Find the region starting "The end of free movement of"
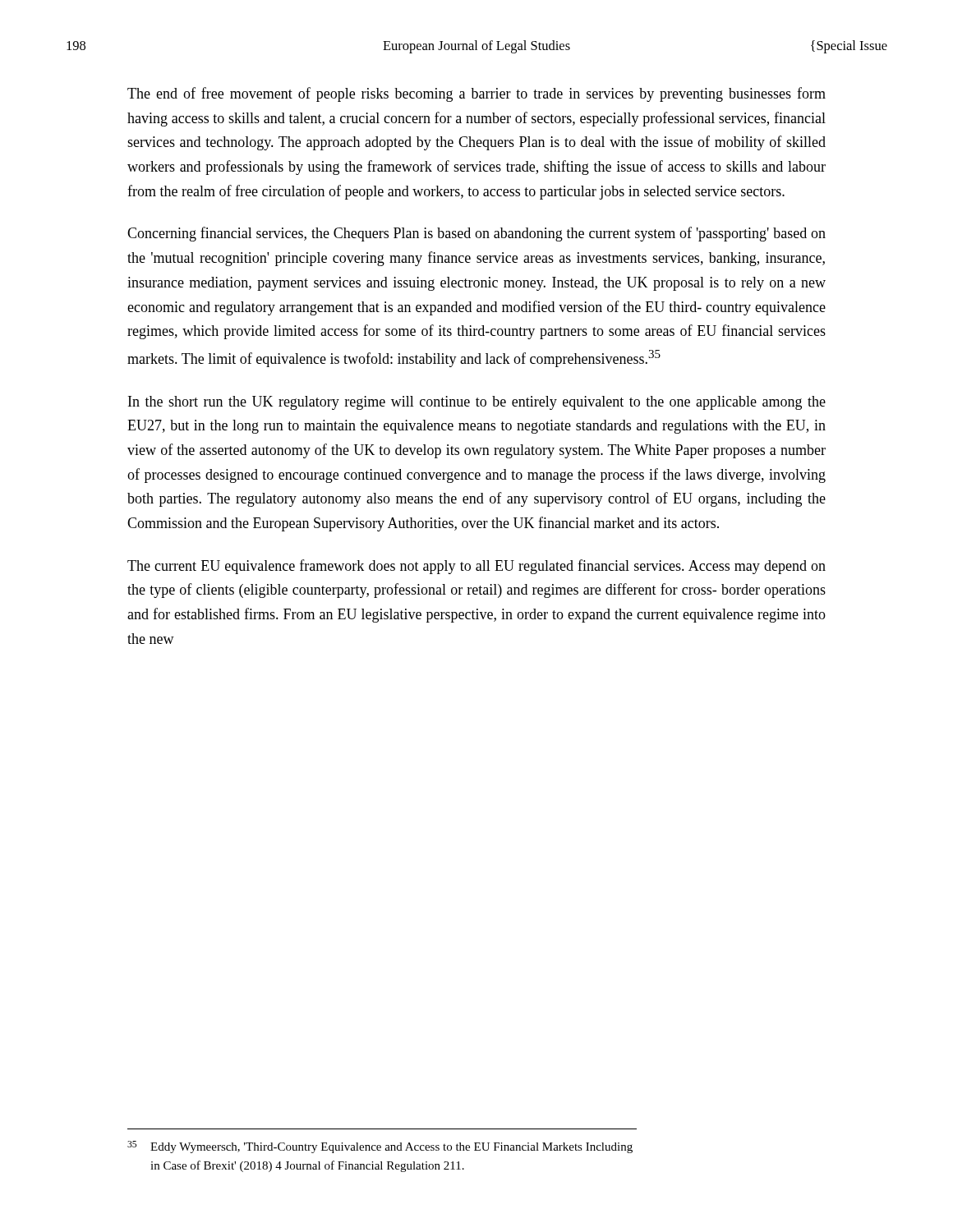 click(476, 142)
